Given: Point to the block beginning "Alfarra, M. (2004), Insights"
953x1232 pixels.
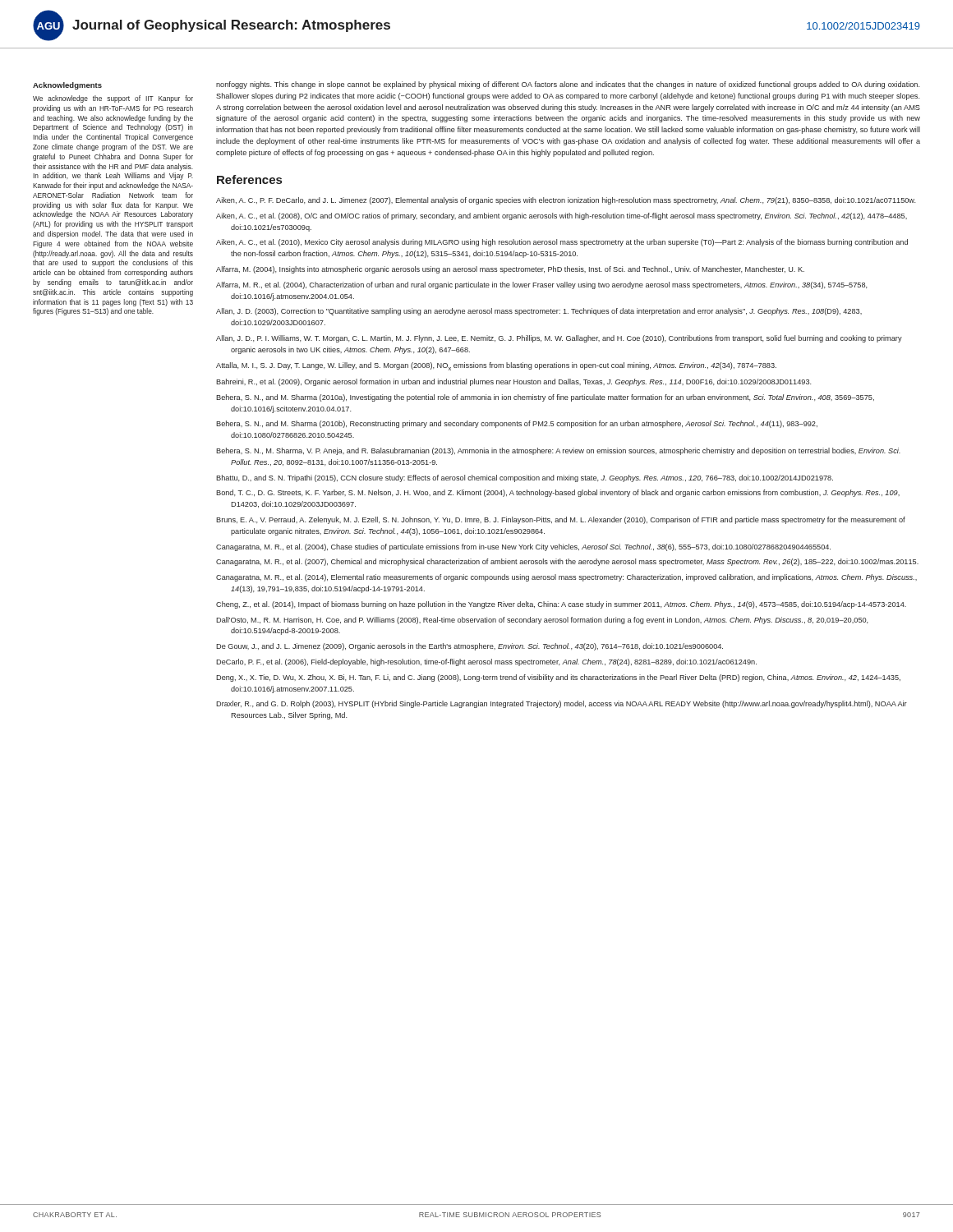Looking at the screenshot, I should coord(510,269).
